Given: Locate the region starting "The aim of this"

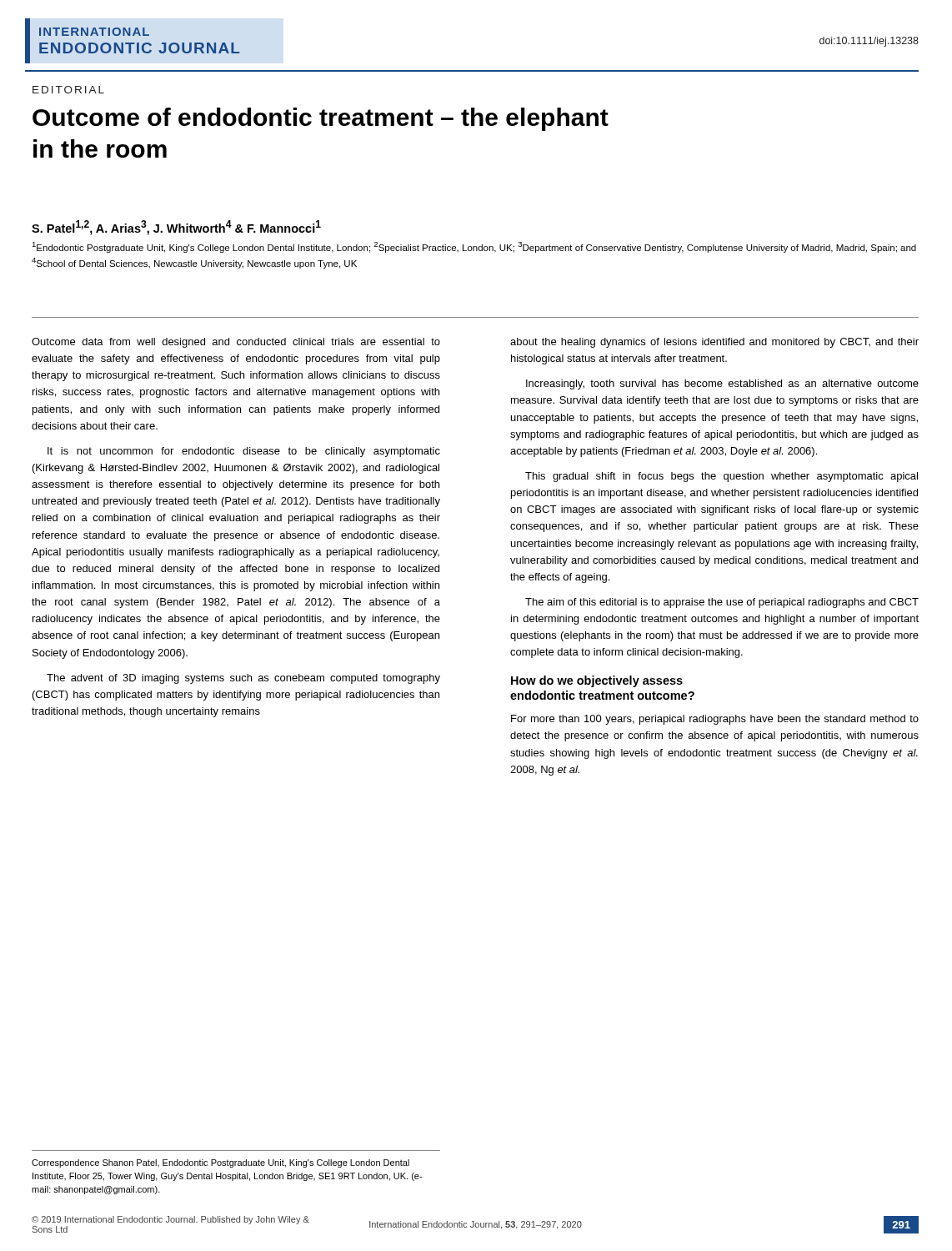Looking at the screenshot, I should [714, 627].
